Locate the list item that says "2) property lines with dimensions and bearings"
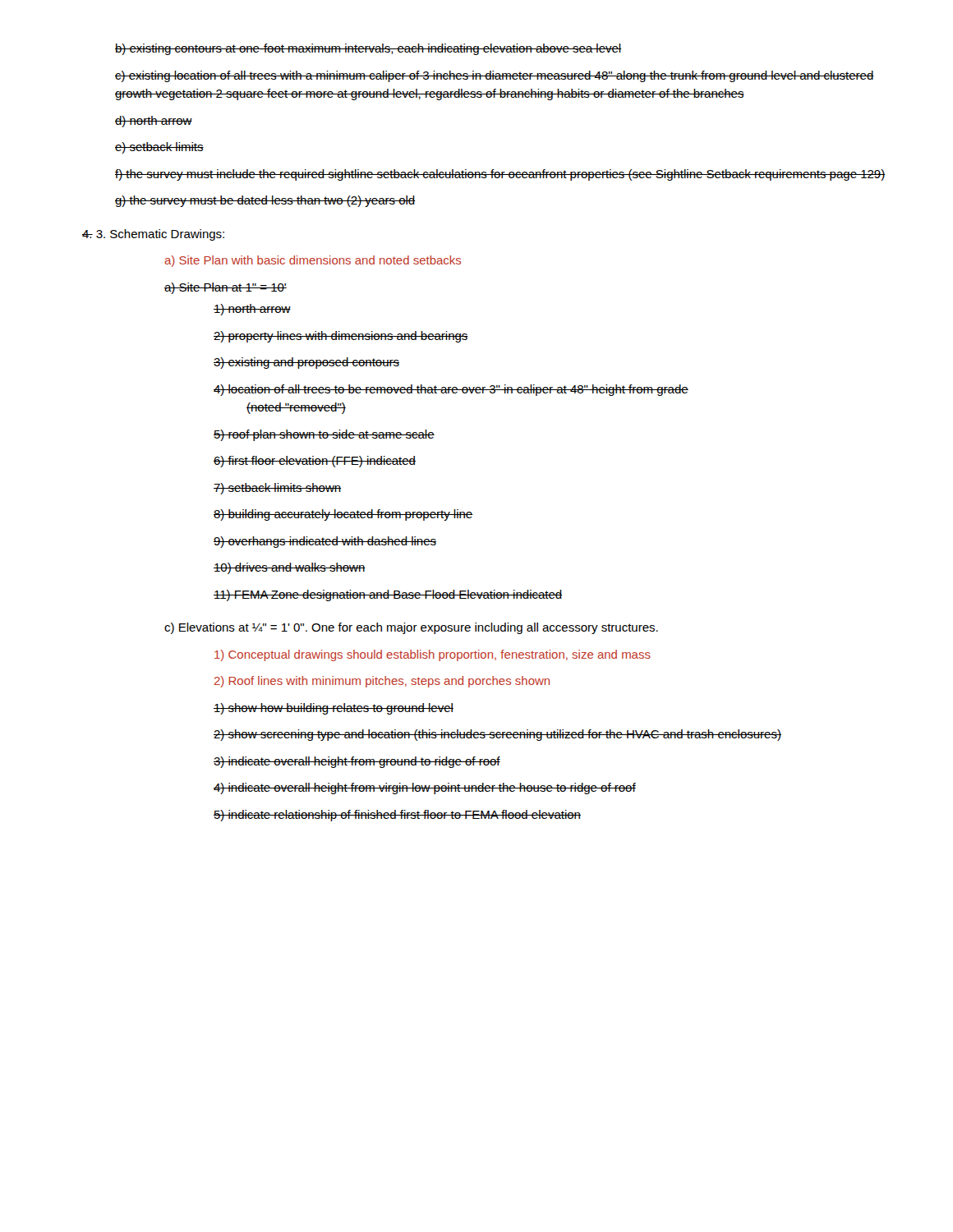This screenshot has width=953, height=1232. (341, 335)
